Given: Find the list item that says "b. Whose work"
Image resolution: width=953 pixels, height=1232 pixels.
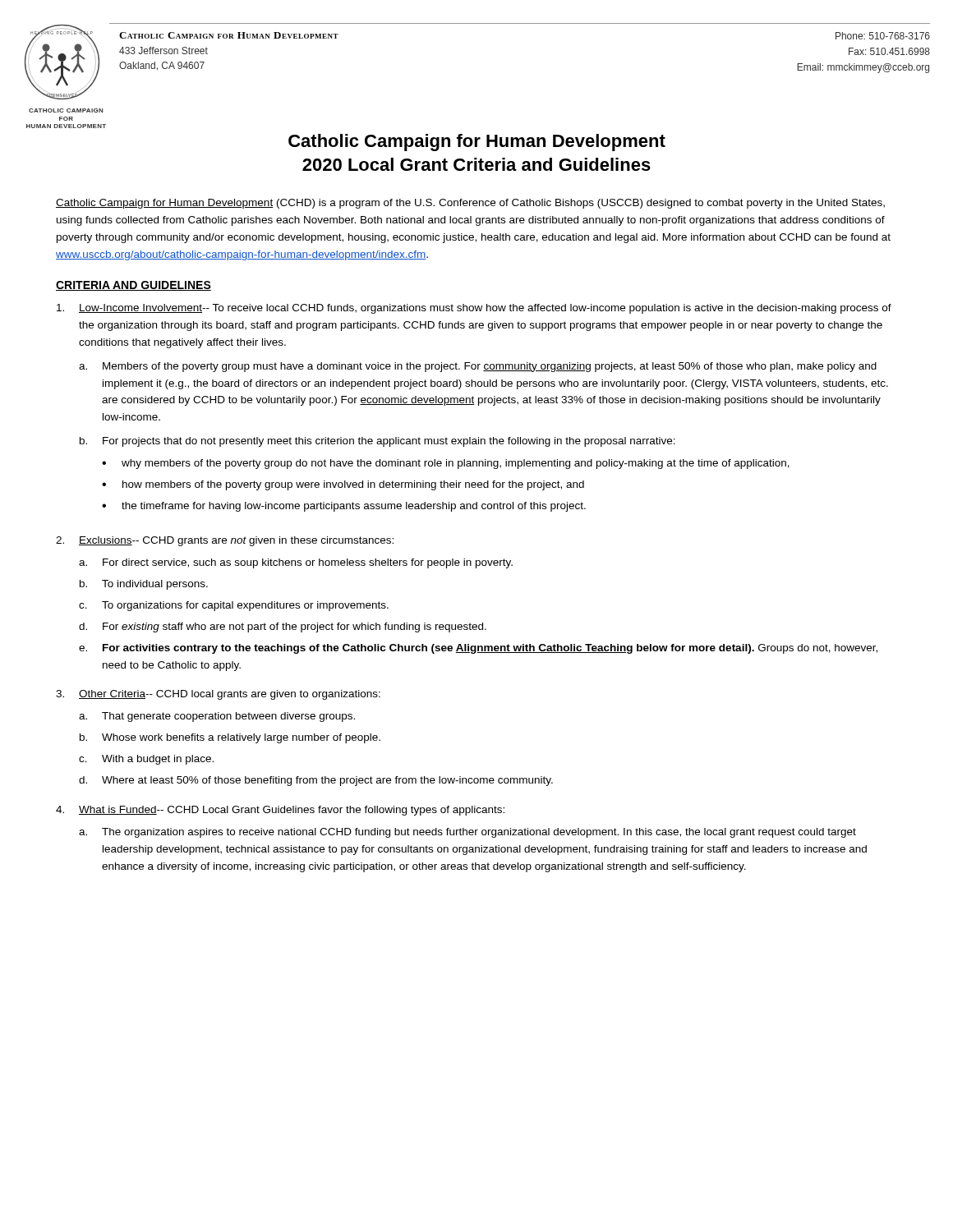Looking at the screenshot, I should pos(230,738).
